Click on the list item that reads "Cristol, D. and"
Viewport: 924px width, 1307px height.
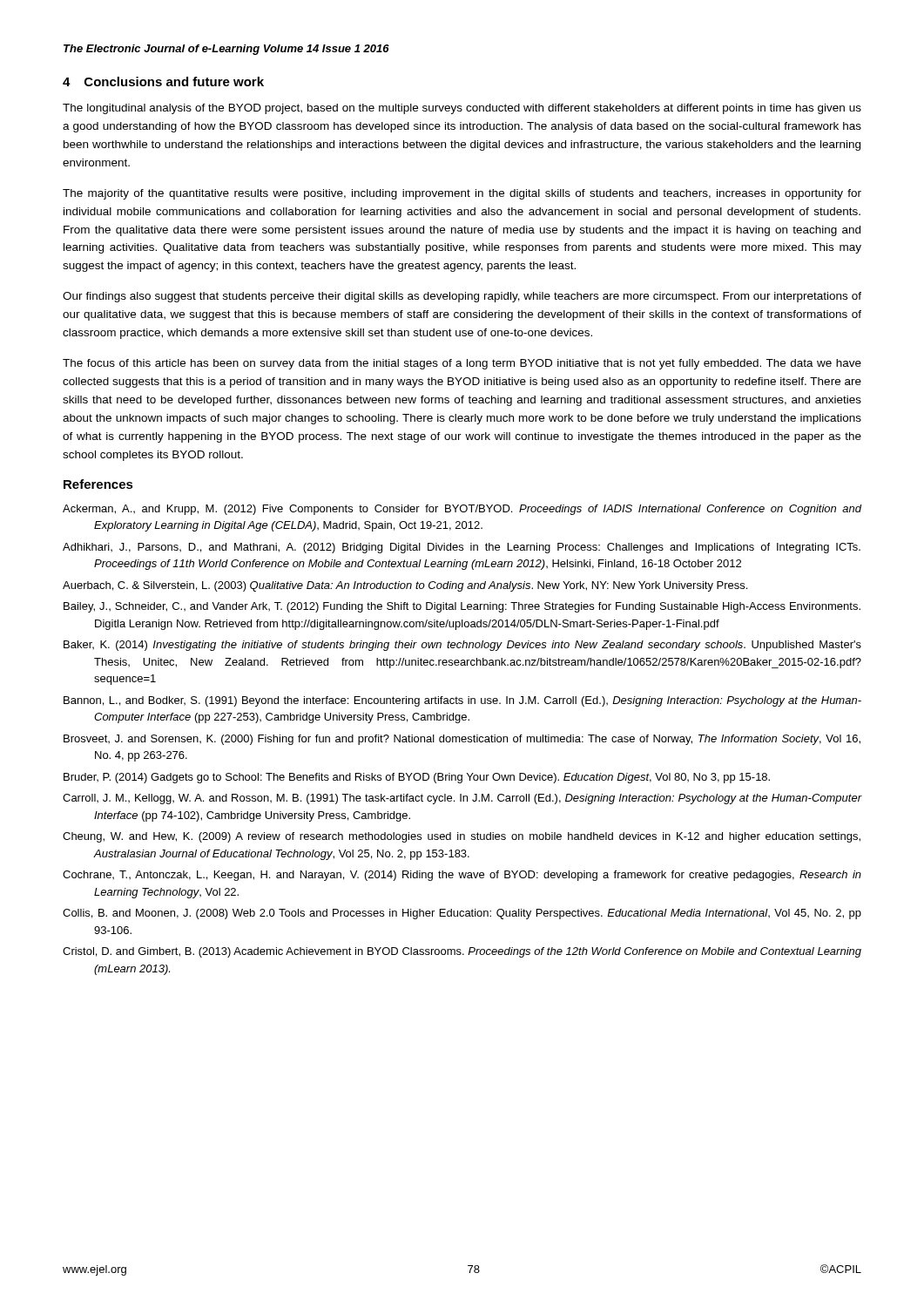(462, 960)
